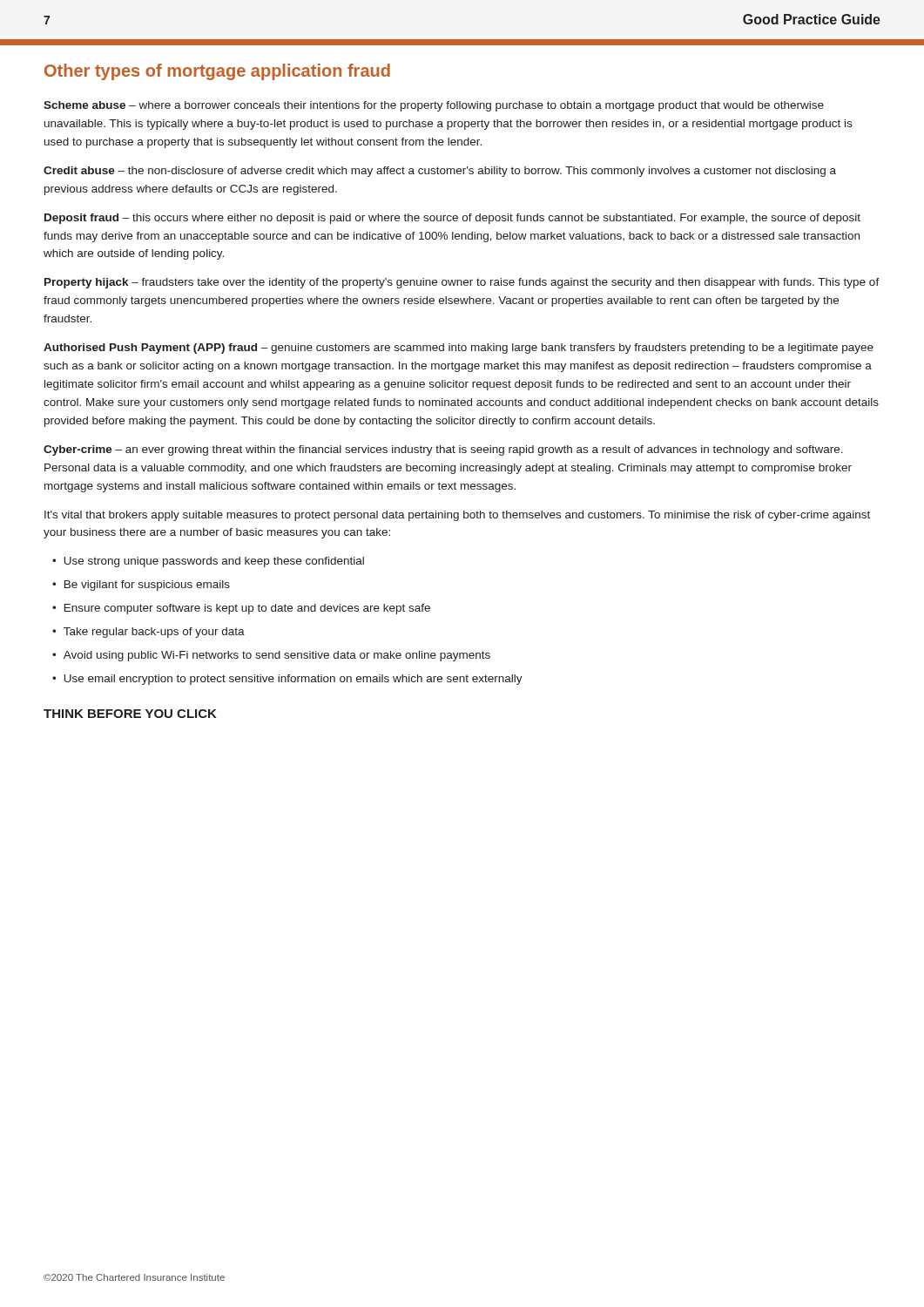This screenshot has height=1307, width=924.
Task: Locate the text block starting "Authorised Push Payment (APP) fraud –"
Action: pos(461,384)
